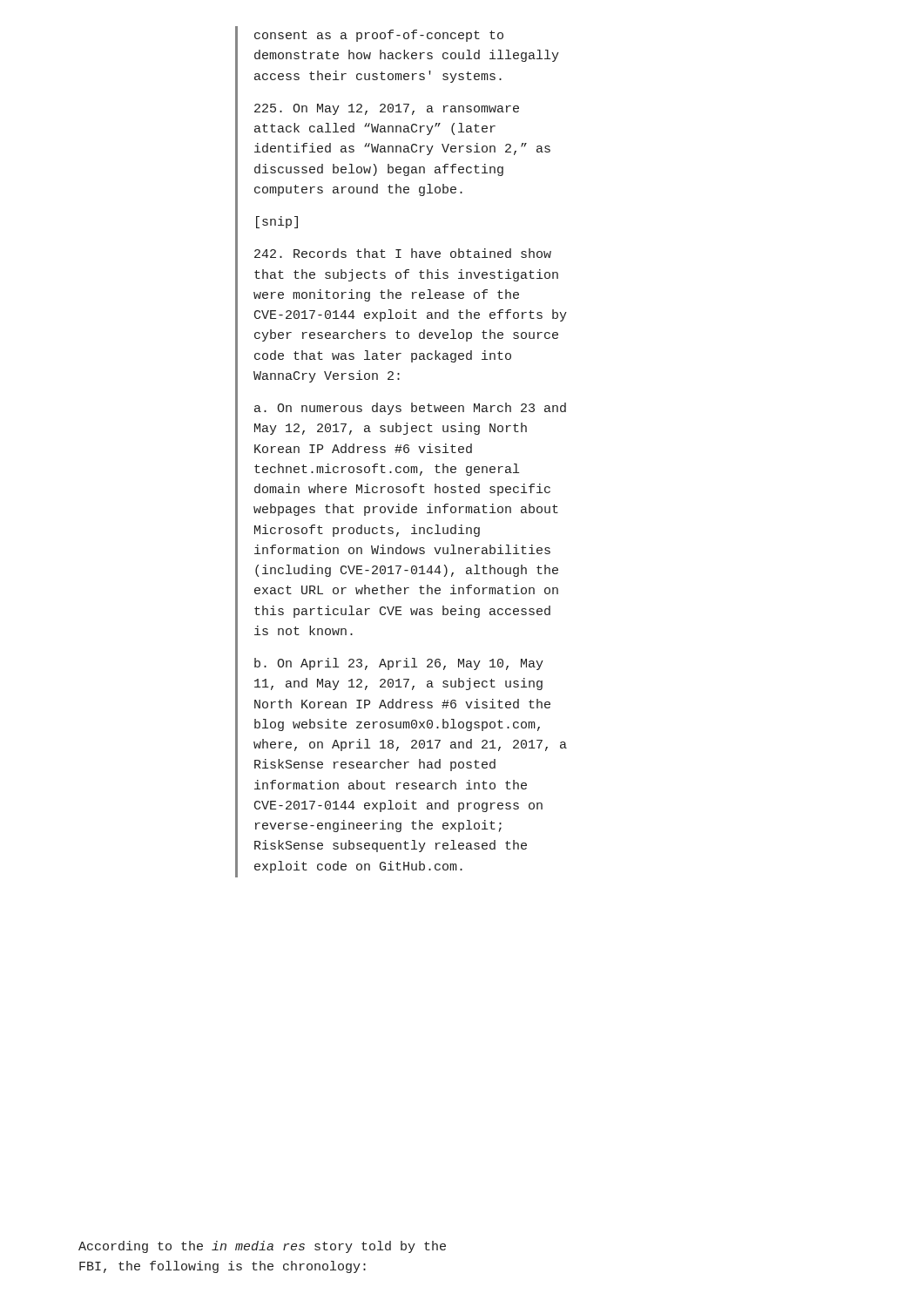Navigate to the region starting "On May 12, 2017, a"

click(402, 150)
